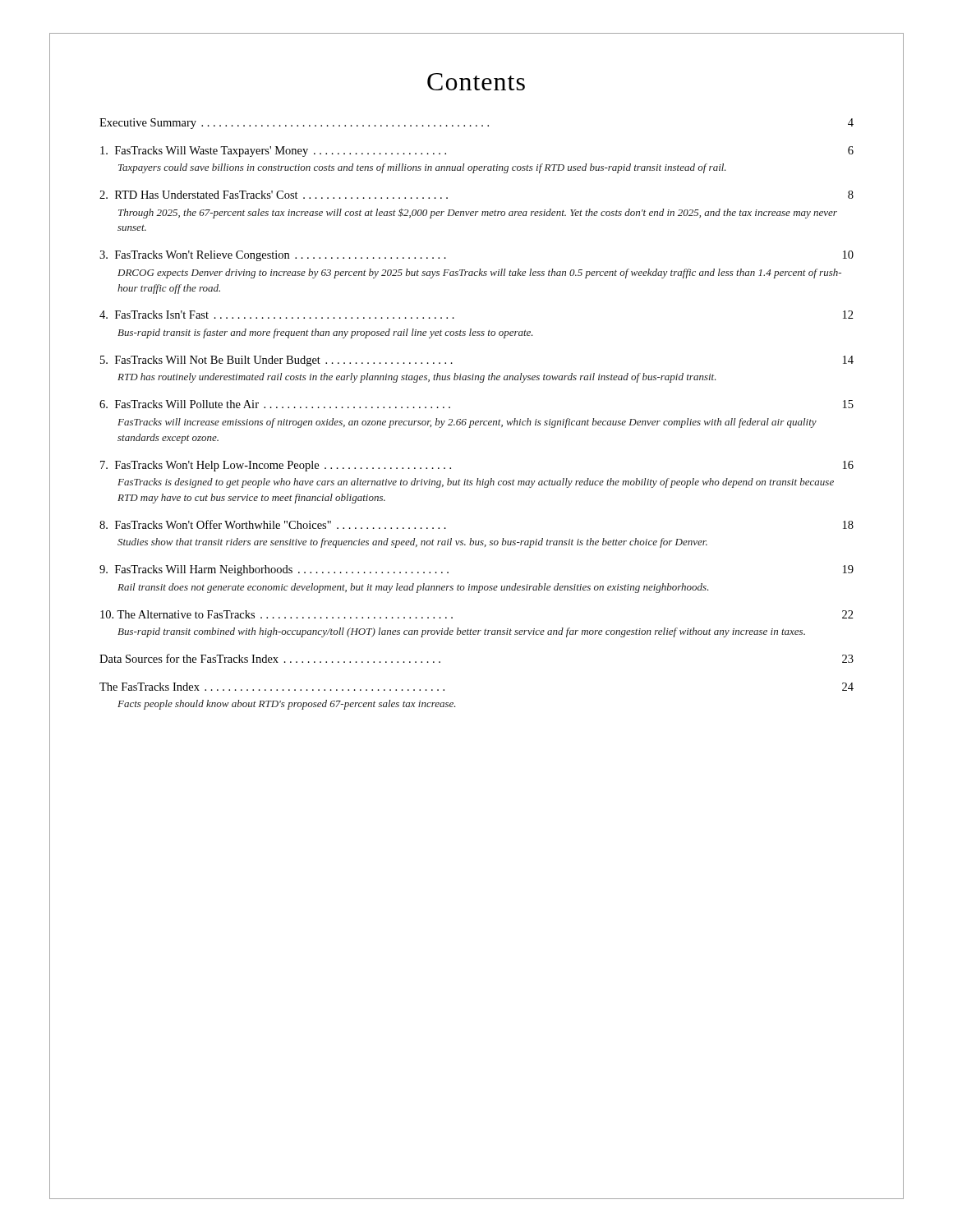Locate the text starting "5. FasTracks Will"
This screenshot has height=1232, width=953.
(x=476, y=369)
